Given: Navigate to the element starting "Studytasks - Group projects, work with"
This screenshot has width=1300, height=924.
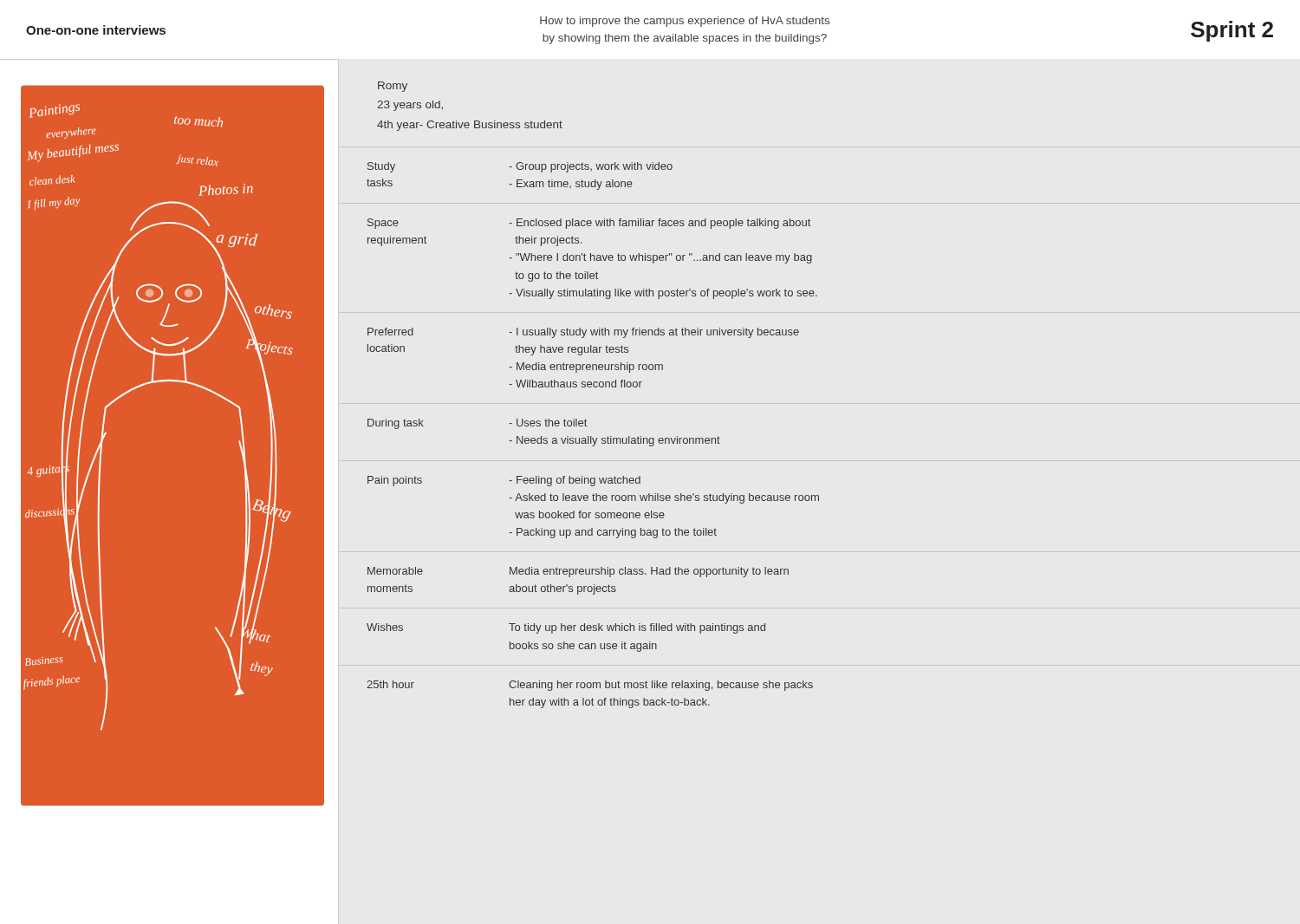Looking at the screenshot, I should tap(520, 167).
